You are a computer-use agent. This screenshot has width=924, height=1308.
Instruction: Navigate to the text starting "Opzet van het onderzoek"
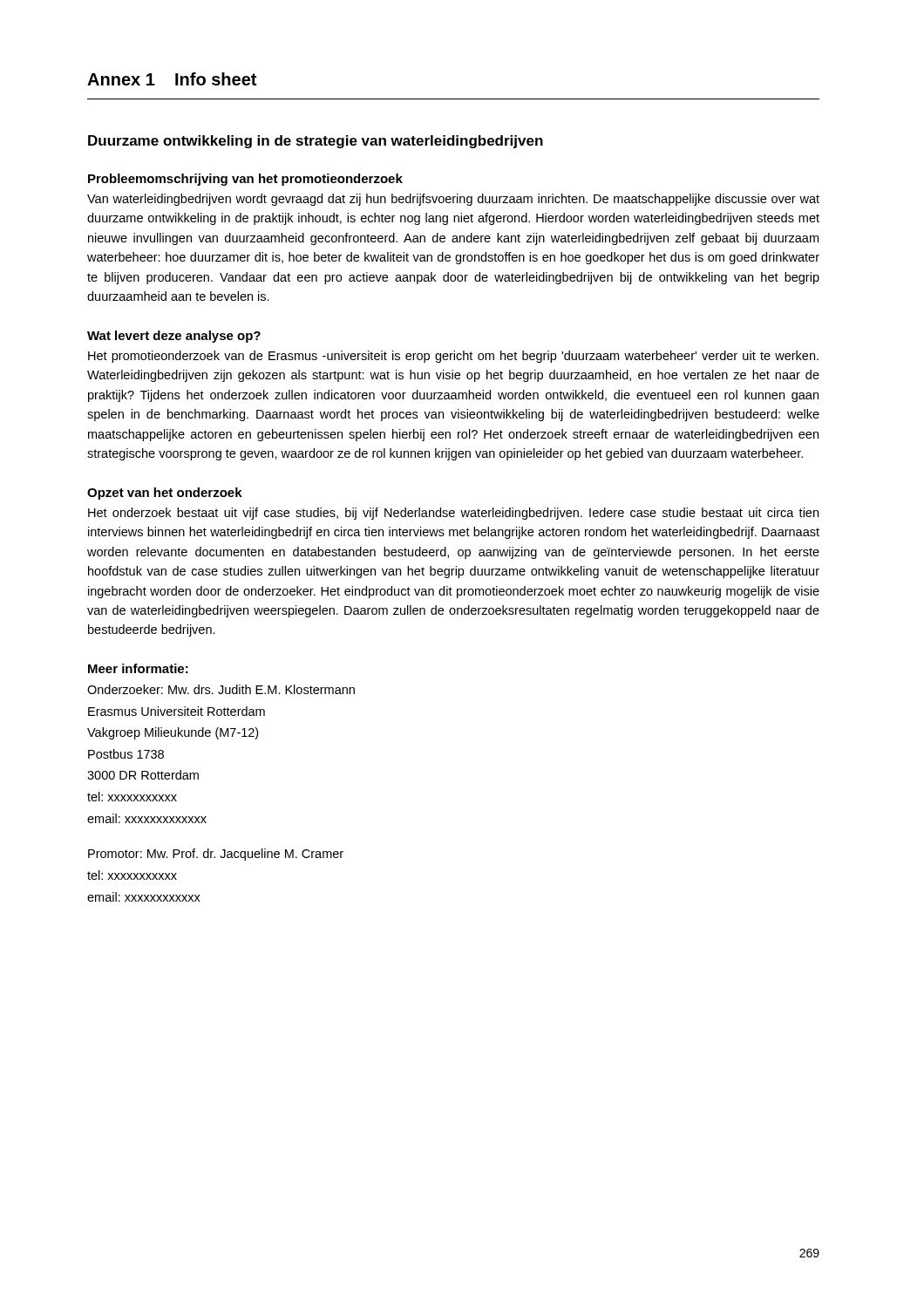tap(165, 492)
